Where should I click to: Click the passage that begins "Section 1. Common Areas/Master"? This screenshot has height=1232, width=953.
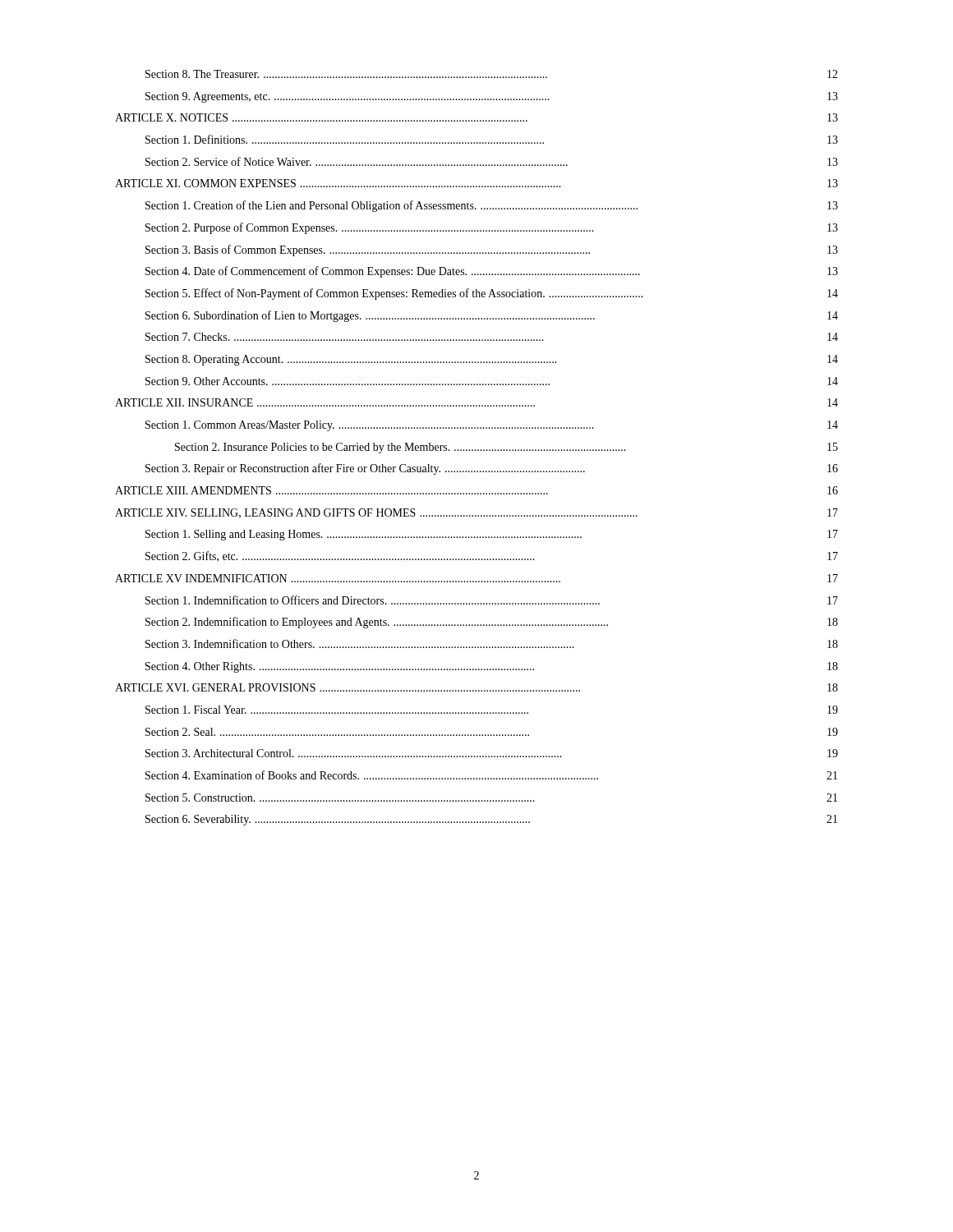tap(491, 425)
